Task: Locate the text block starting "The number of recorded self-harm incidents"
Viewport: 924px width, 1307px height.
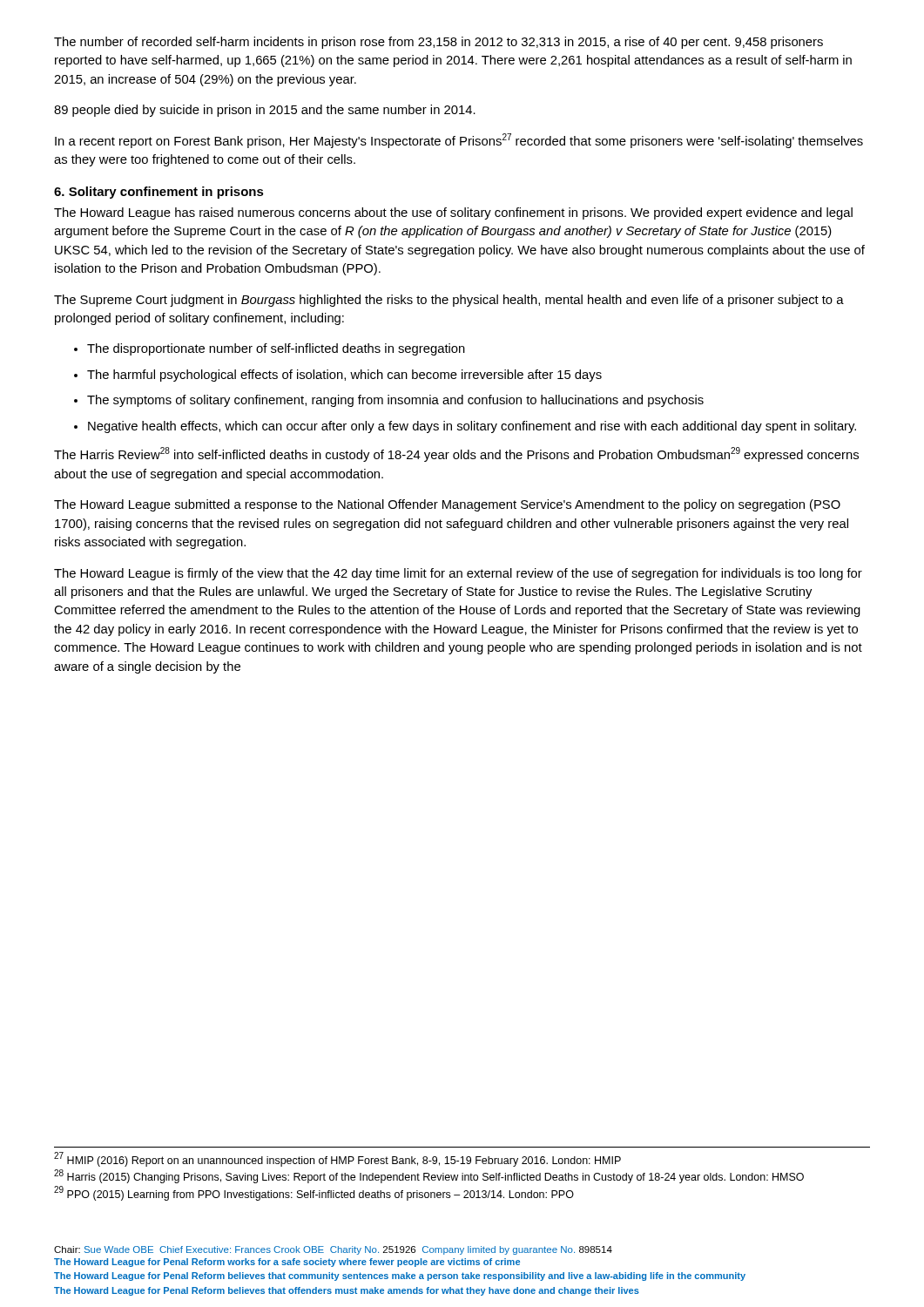Action: 453,61
